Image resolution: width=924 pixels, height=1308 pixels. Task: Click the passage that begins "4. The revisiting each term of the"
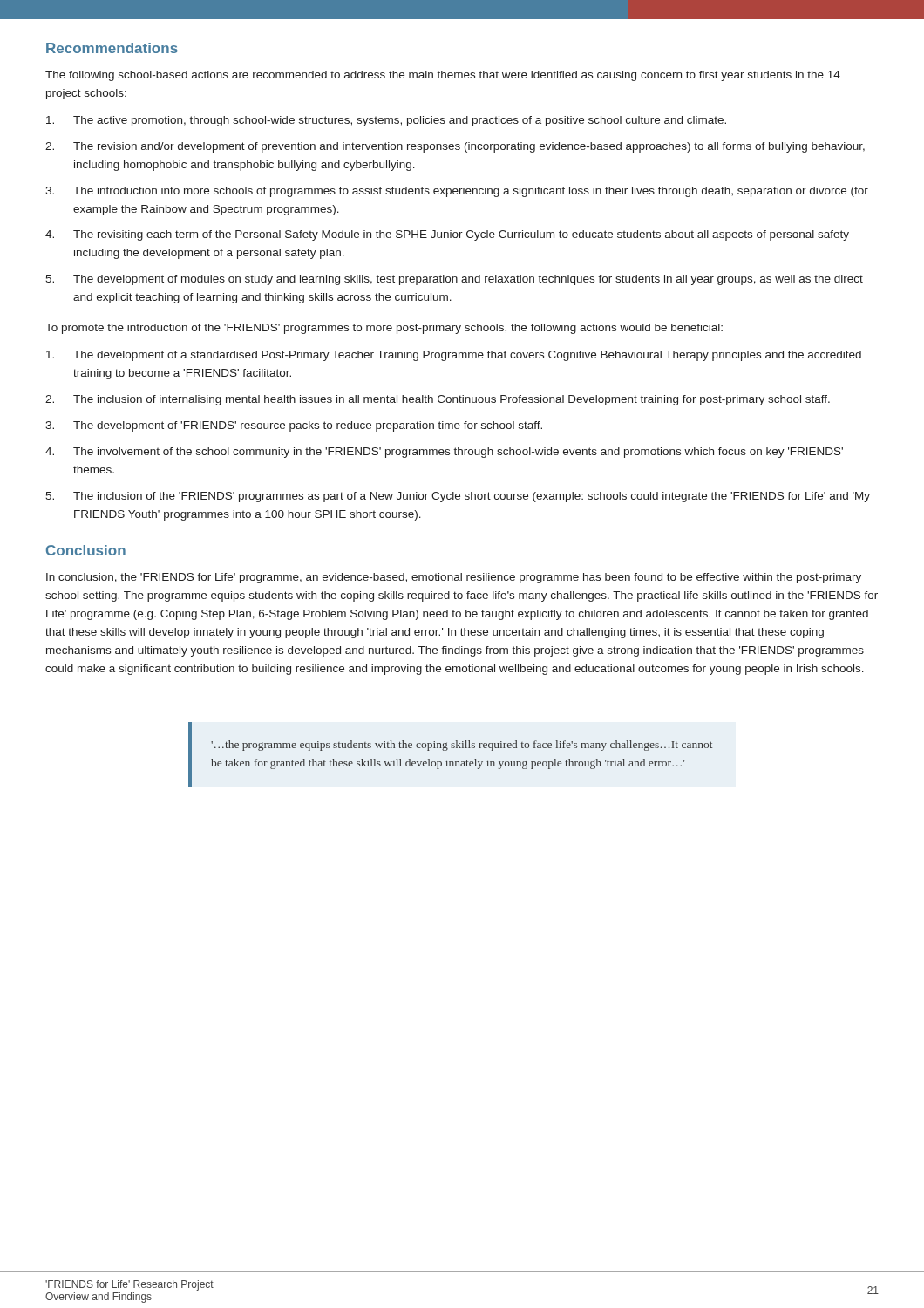(462, 245)
